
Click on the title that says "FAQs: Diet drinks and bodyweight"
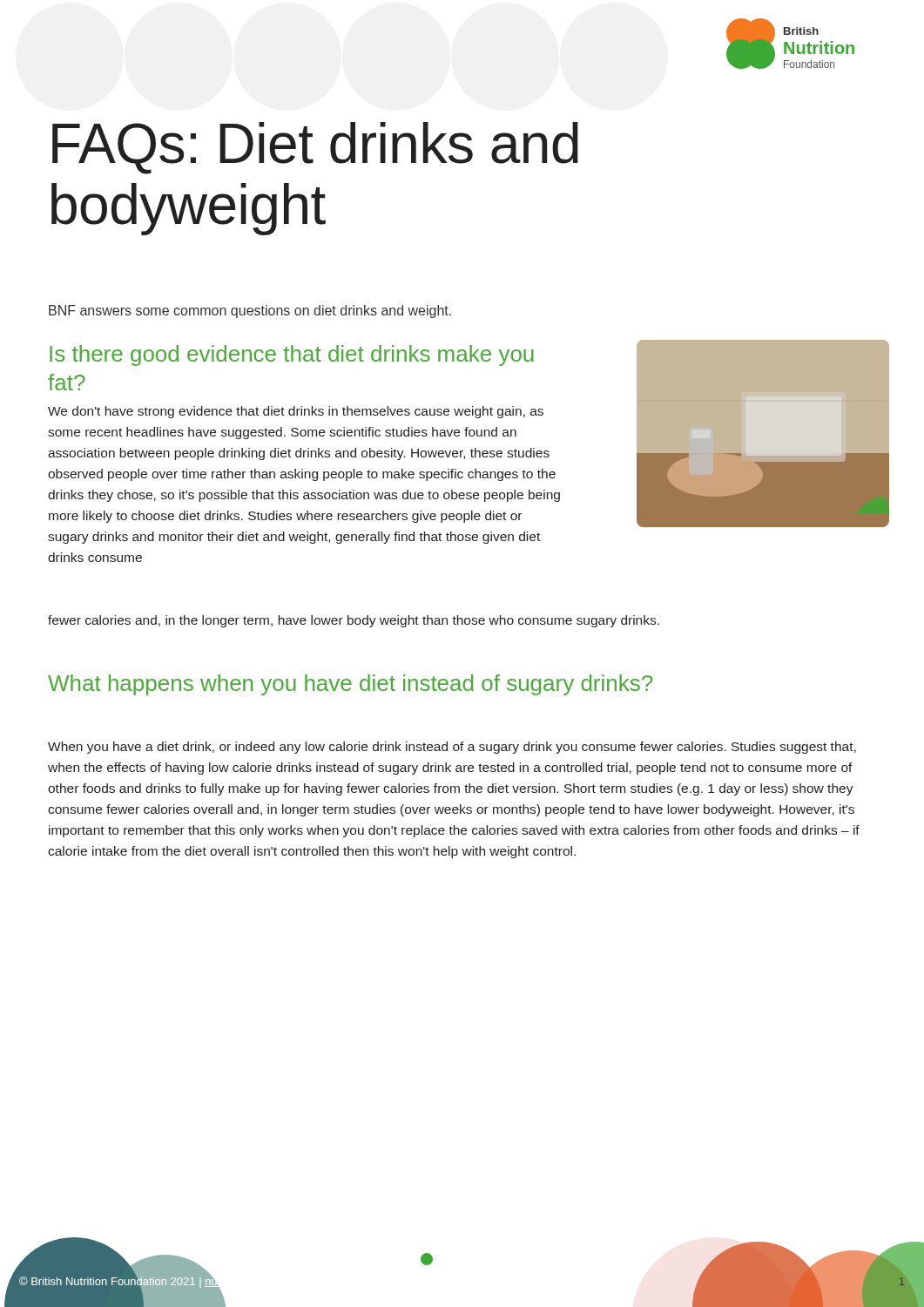[x=388, y=175]
